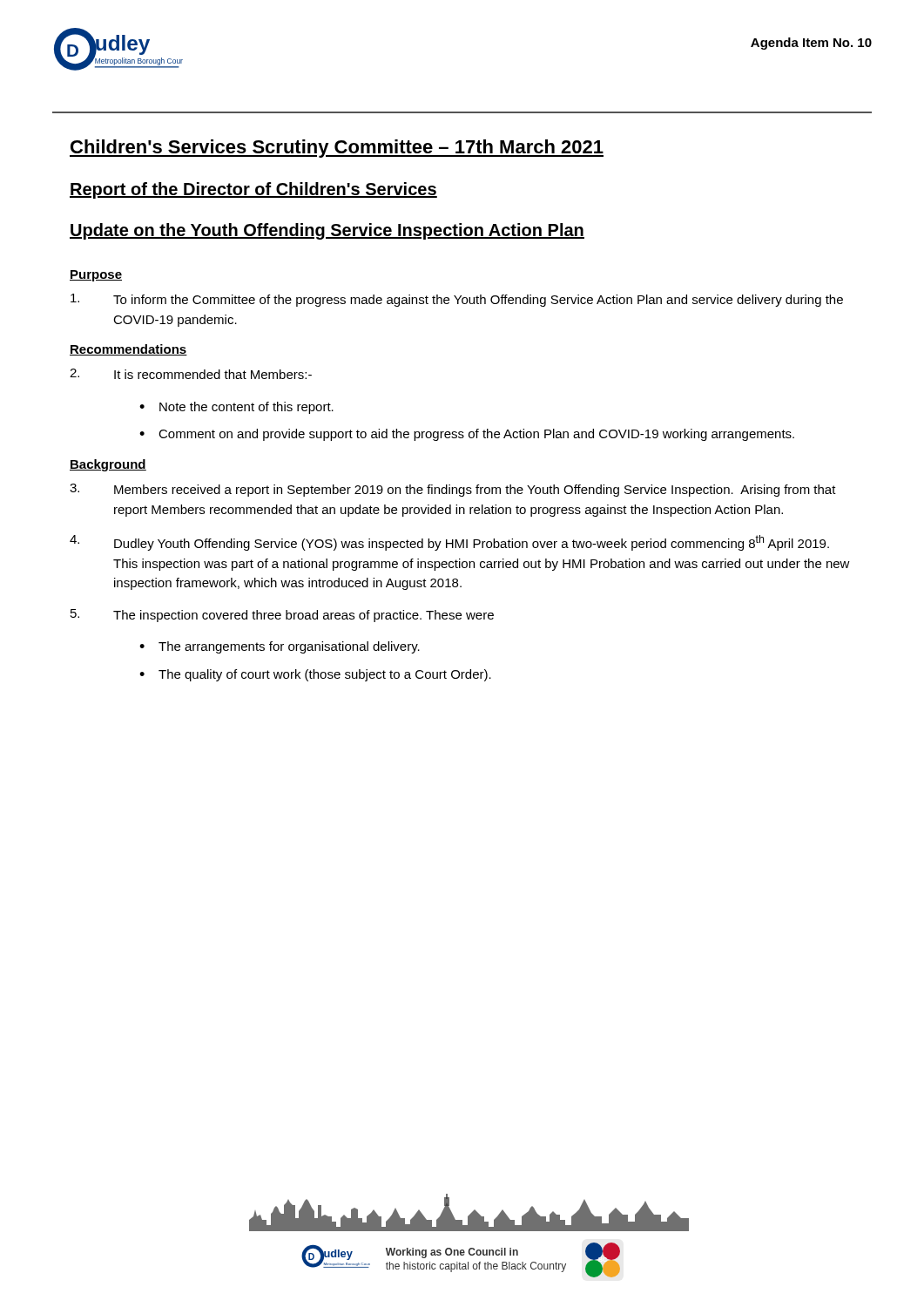Navigate to the passage starting "• The quality of court work (those subject"
Viewport: 924px width, 1307px height.
(316, 675)
